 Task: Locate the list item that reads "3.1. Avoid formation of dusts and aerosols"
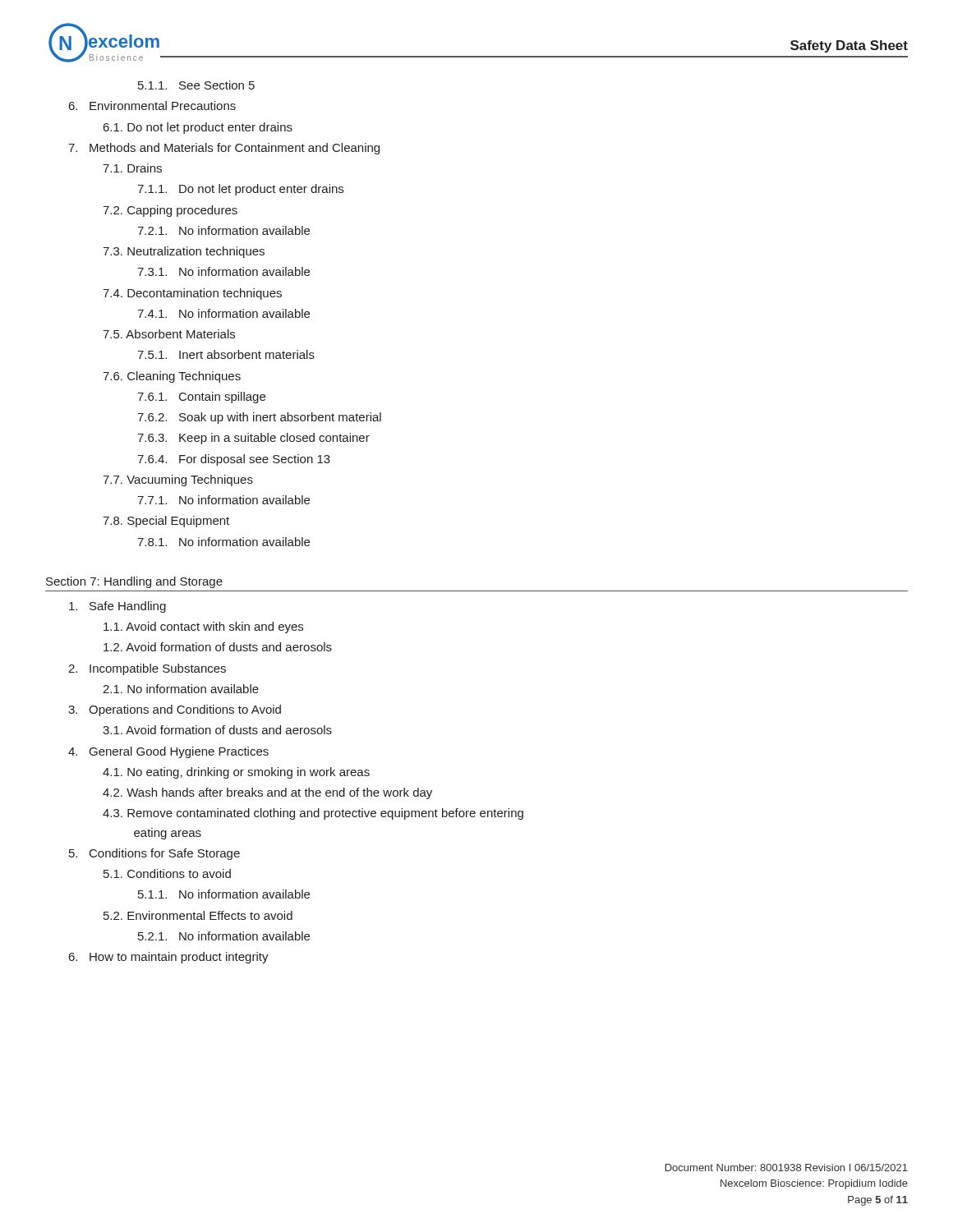[217, 730]
